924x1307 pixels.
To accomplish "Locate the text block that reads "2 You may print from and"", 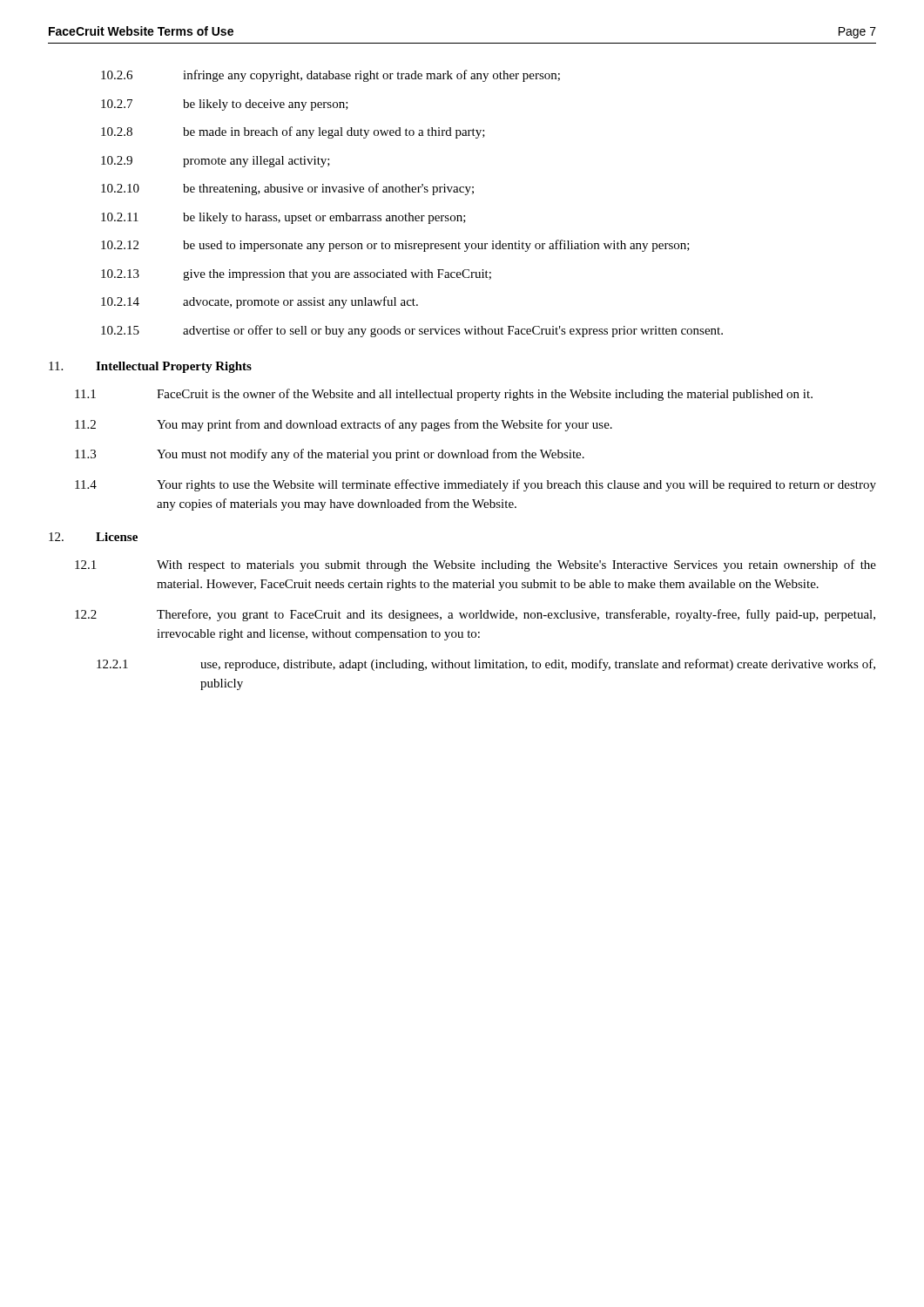I will (x=462, y=424).
